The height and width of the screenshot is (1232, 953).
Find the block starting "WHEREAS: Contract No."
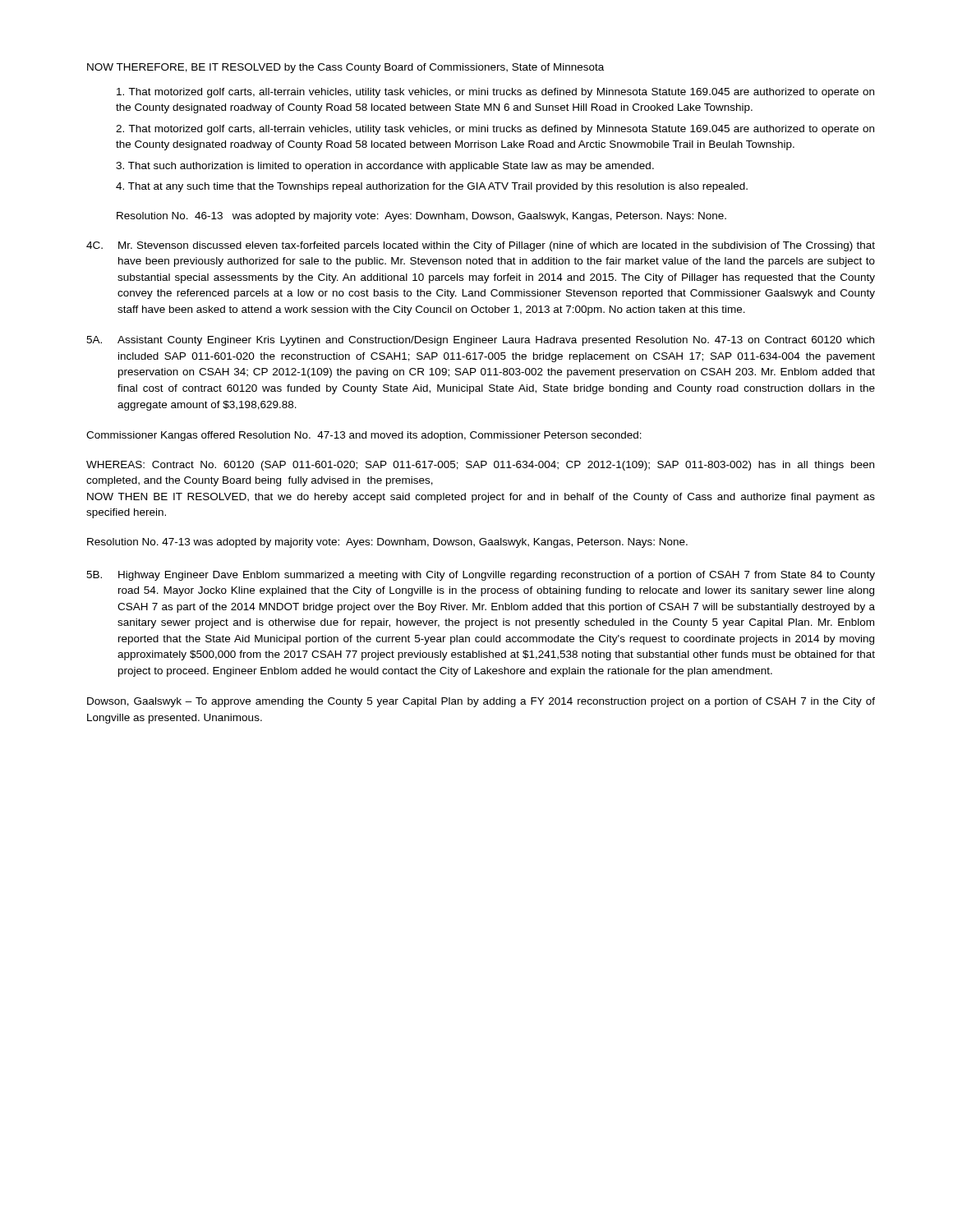(x=481, y=488)
